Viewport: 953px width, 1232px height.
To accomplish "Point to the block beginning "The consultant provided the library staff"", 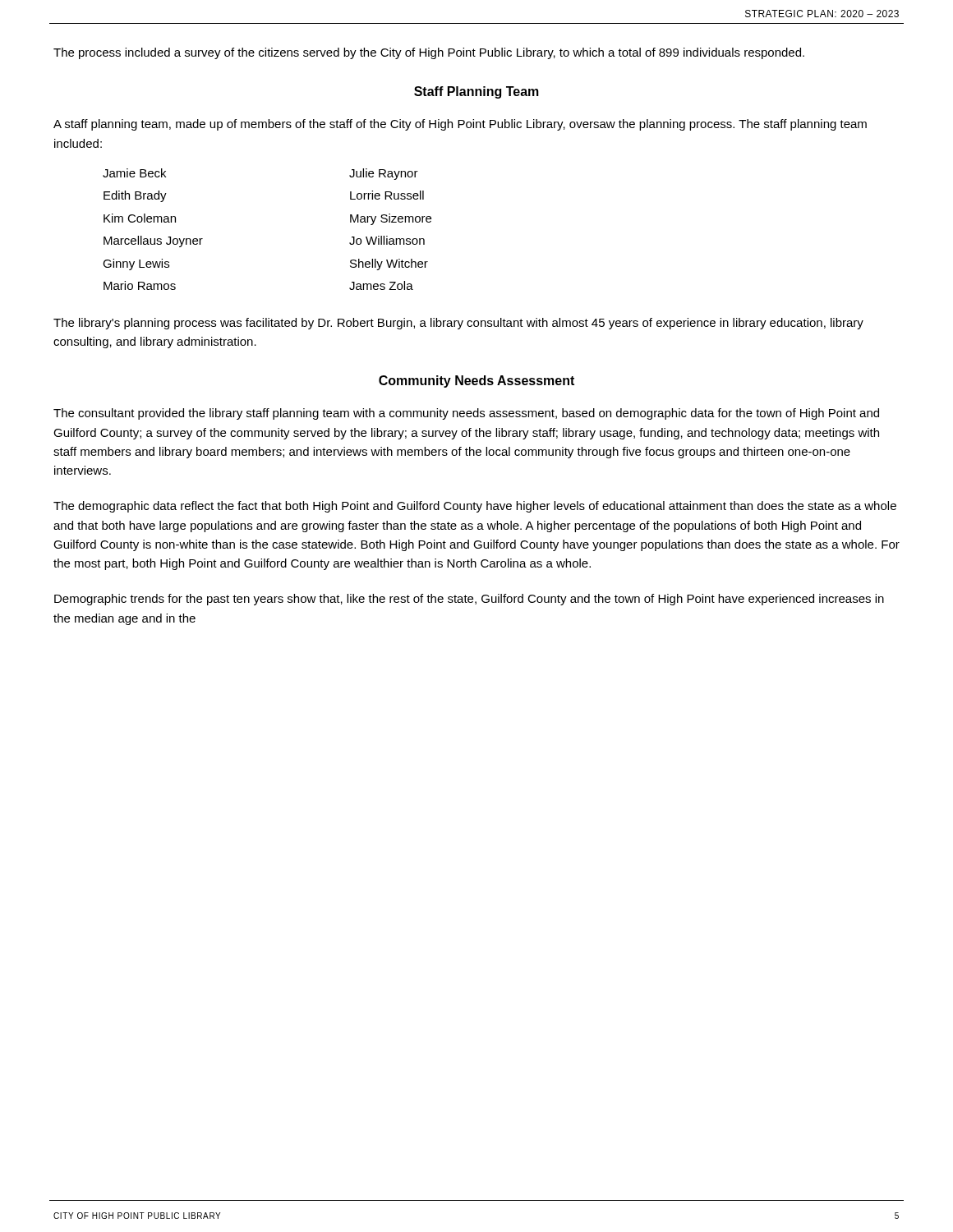I will tap(467, 442).
